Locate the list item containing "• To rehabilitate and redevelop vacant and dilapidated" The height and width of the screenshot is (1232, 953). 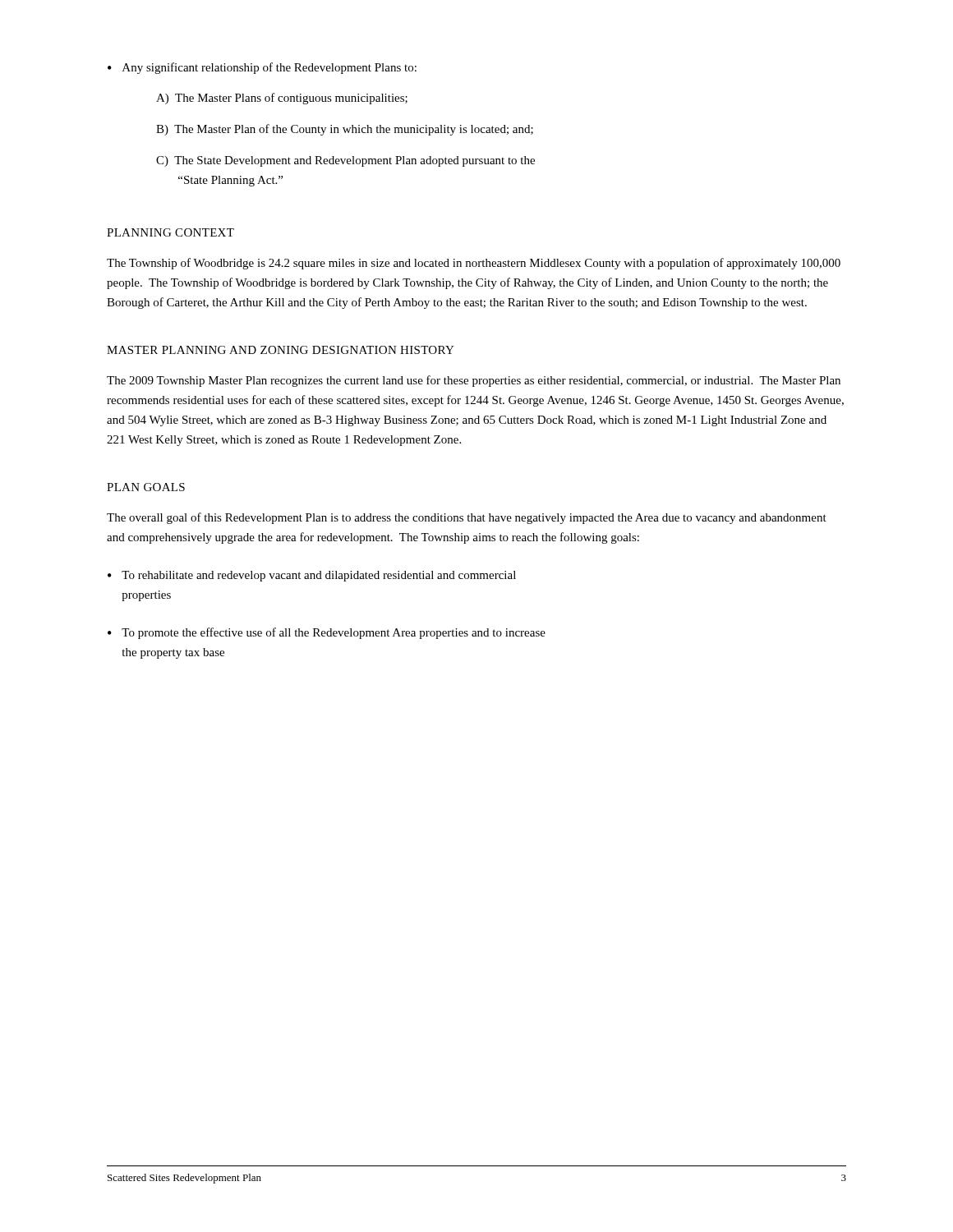click(311, 585)
